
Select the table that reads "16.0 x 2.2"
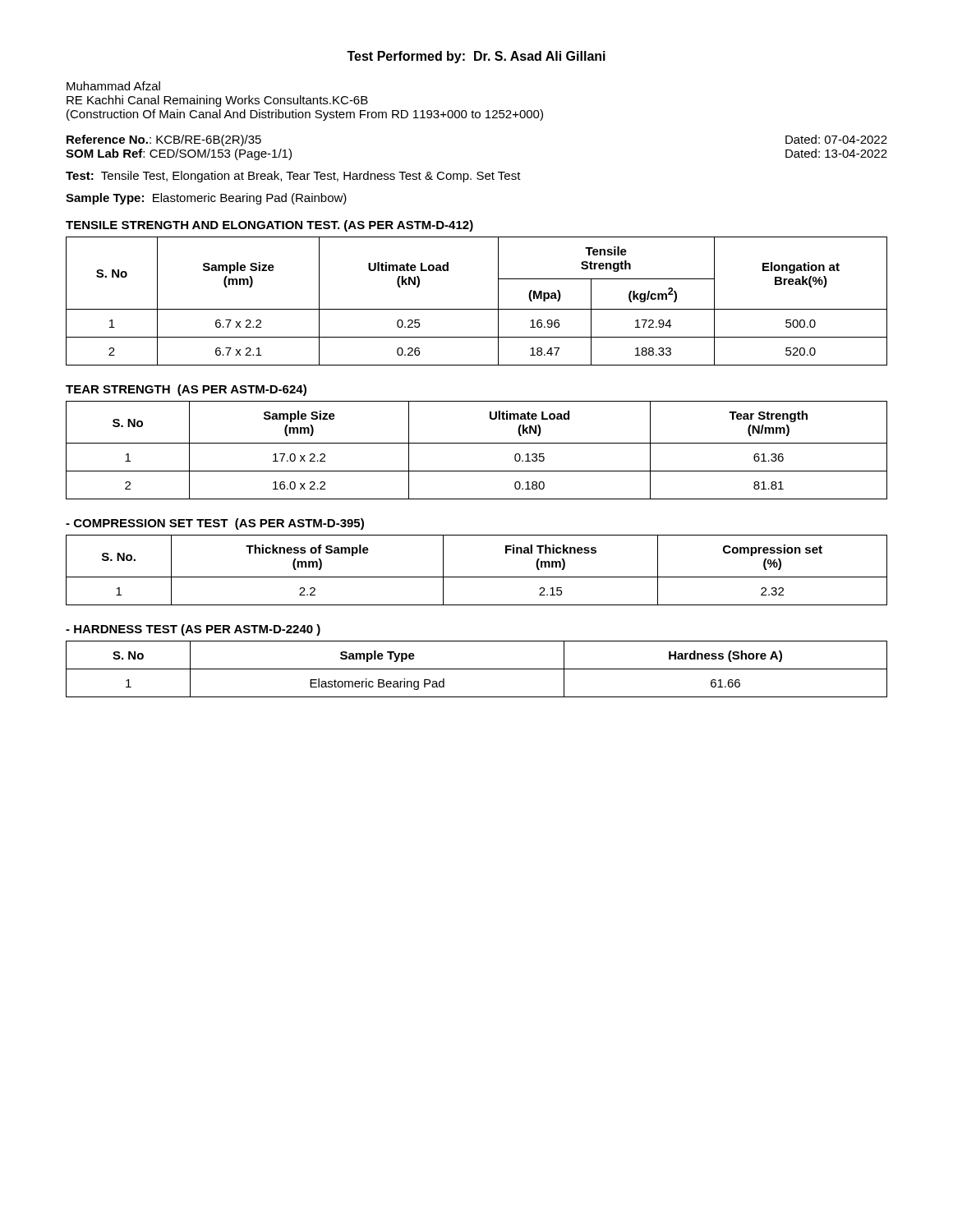click(476, 450)
